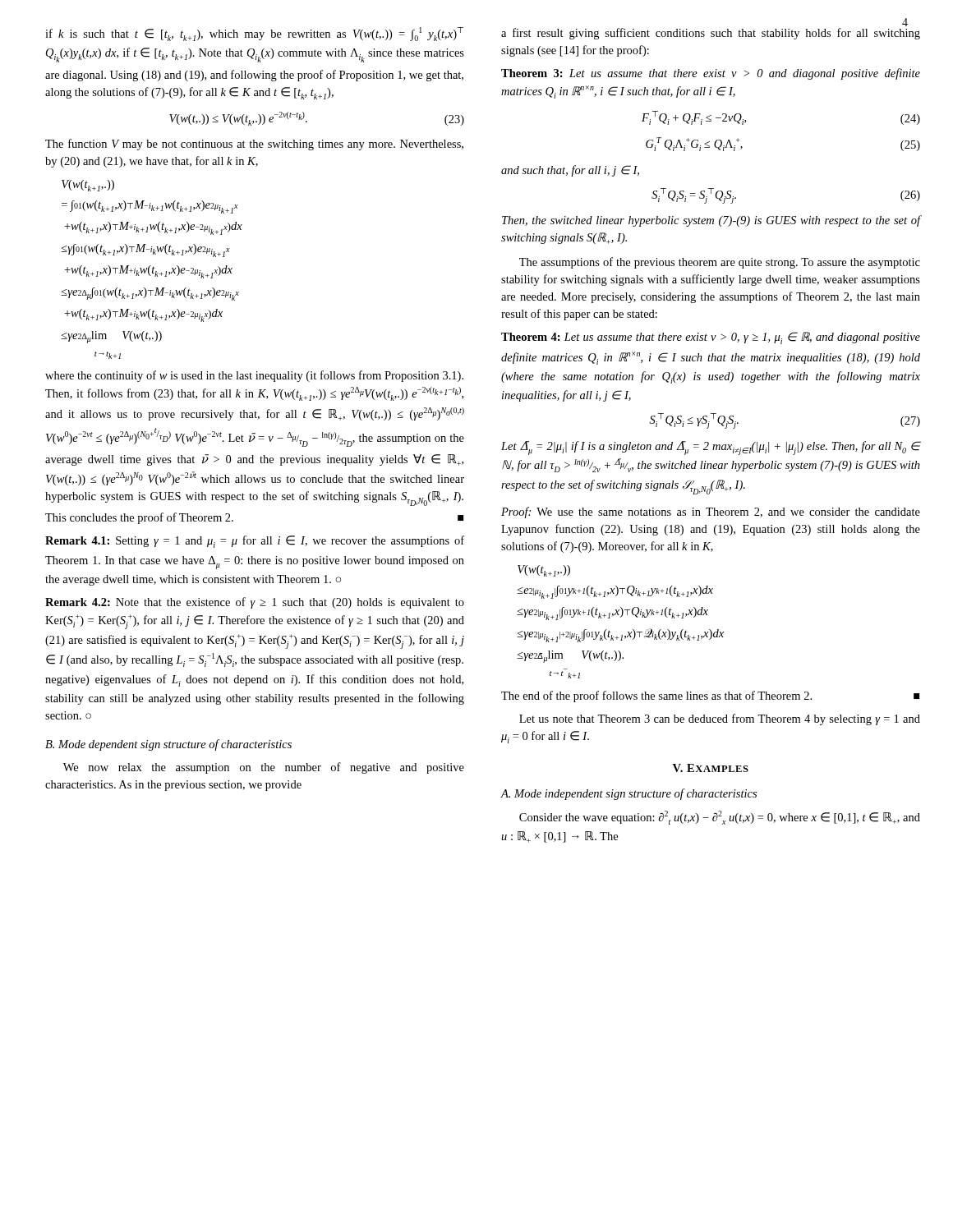This screenshot has height=1232, width=953.
Task: Locate the text block that says "The end of the proof follows"
Action: pyautogui.click(x=711, y=696)
